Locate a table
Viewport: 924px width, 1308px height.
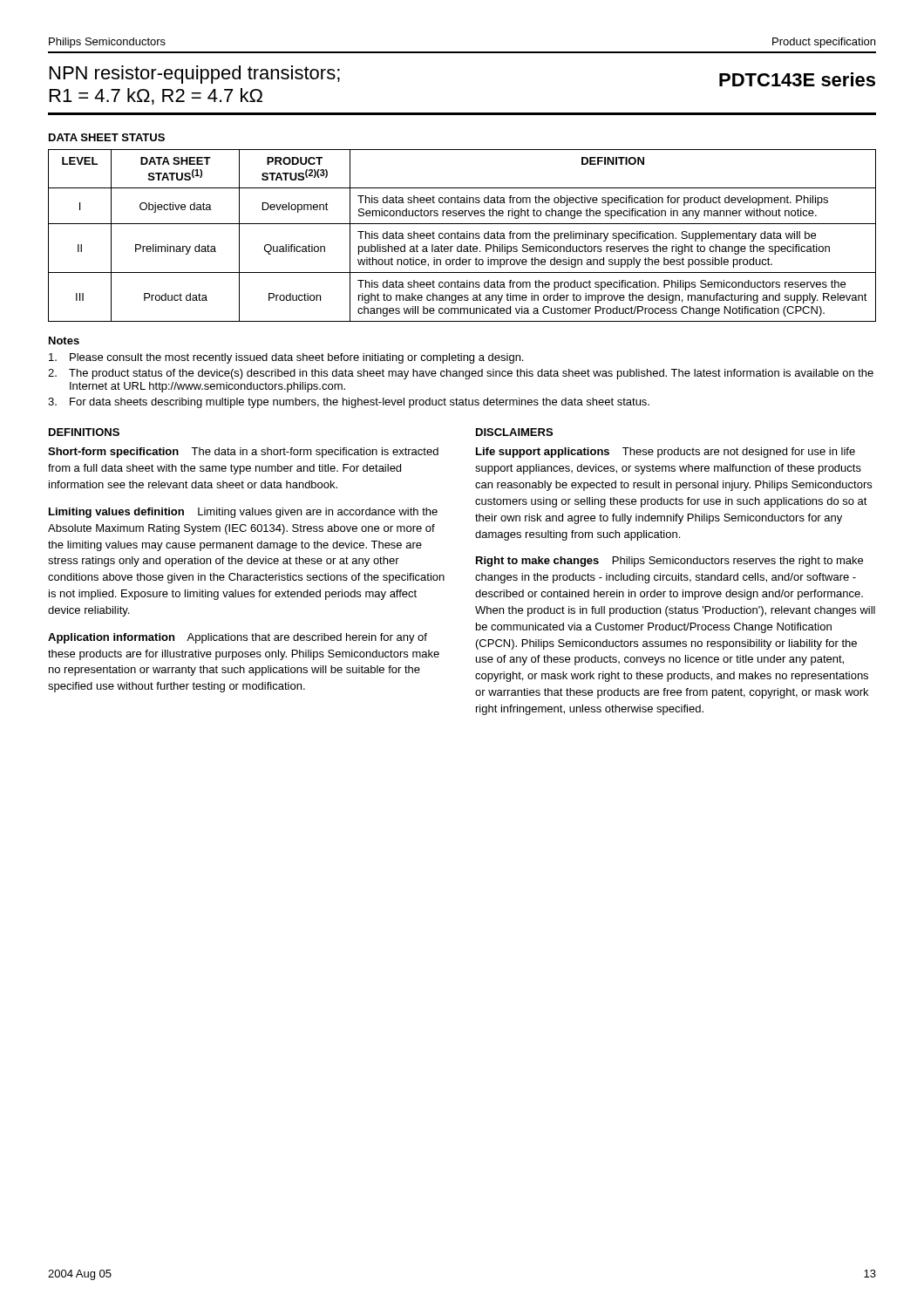click(x=462, y=236)
